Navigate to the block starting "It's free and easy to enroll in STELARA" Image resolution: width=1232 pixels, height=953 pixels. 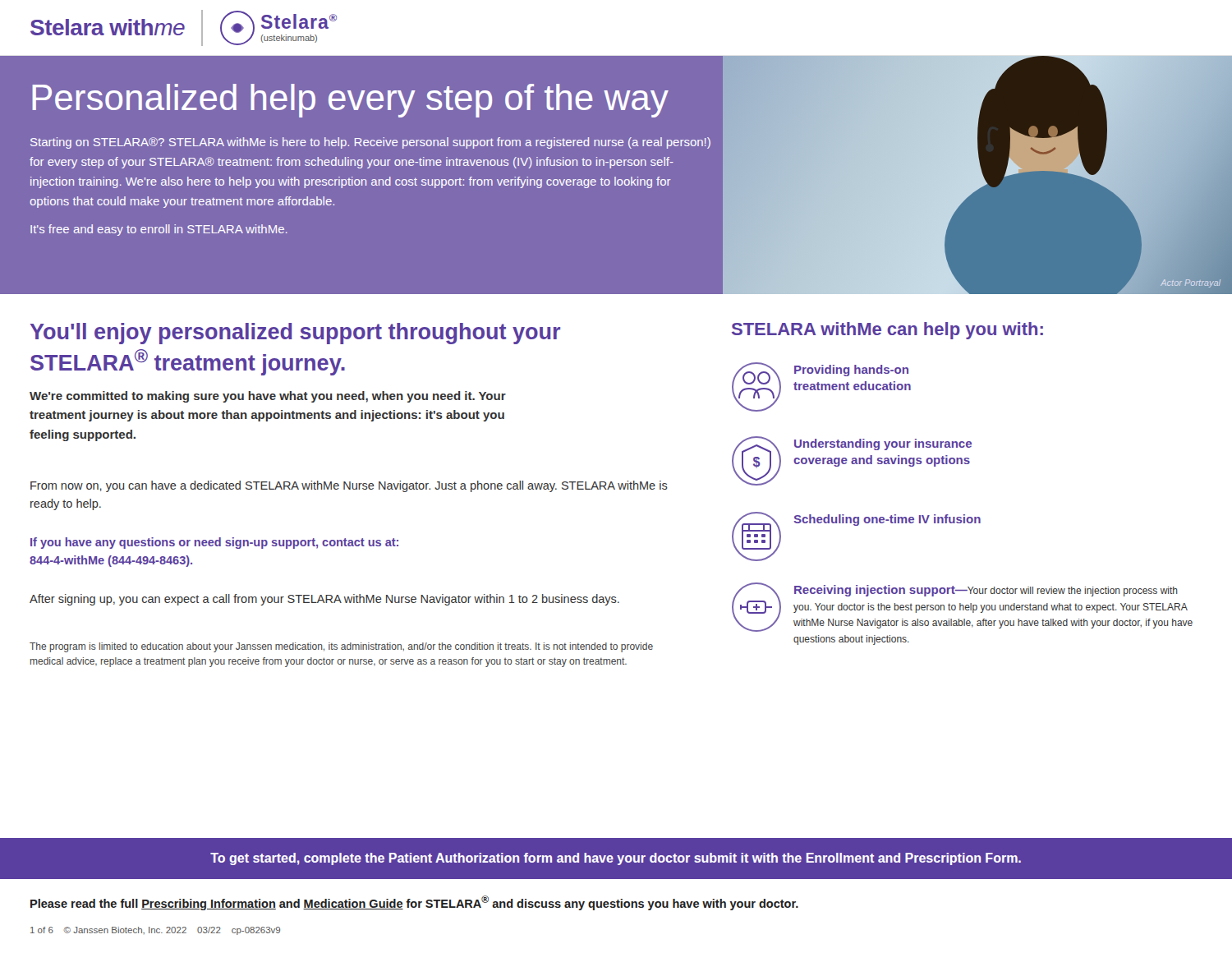(x=159, y=228)
